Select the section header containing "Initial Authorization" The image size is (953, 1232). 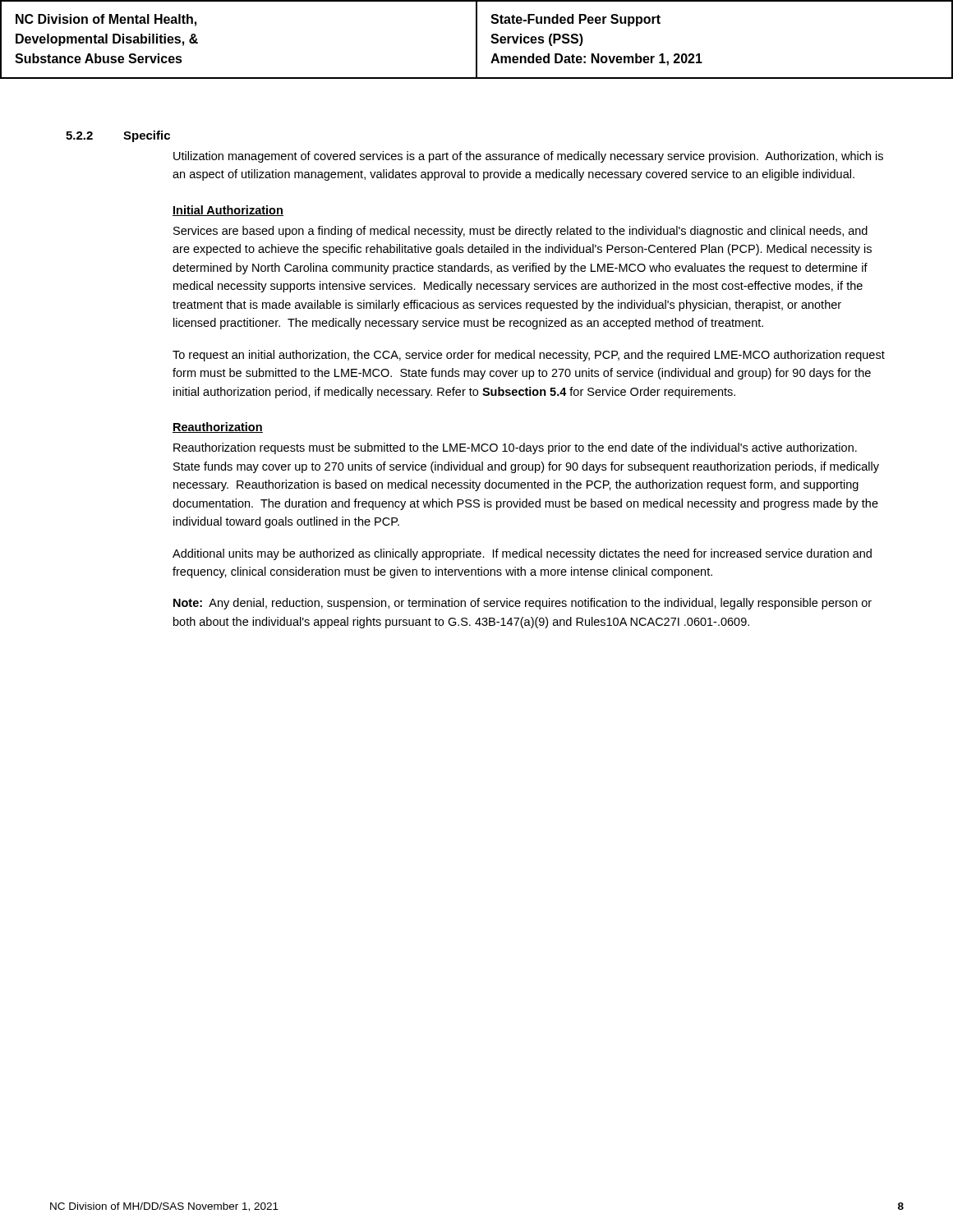point(228,210)
